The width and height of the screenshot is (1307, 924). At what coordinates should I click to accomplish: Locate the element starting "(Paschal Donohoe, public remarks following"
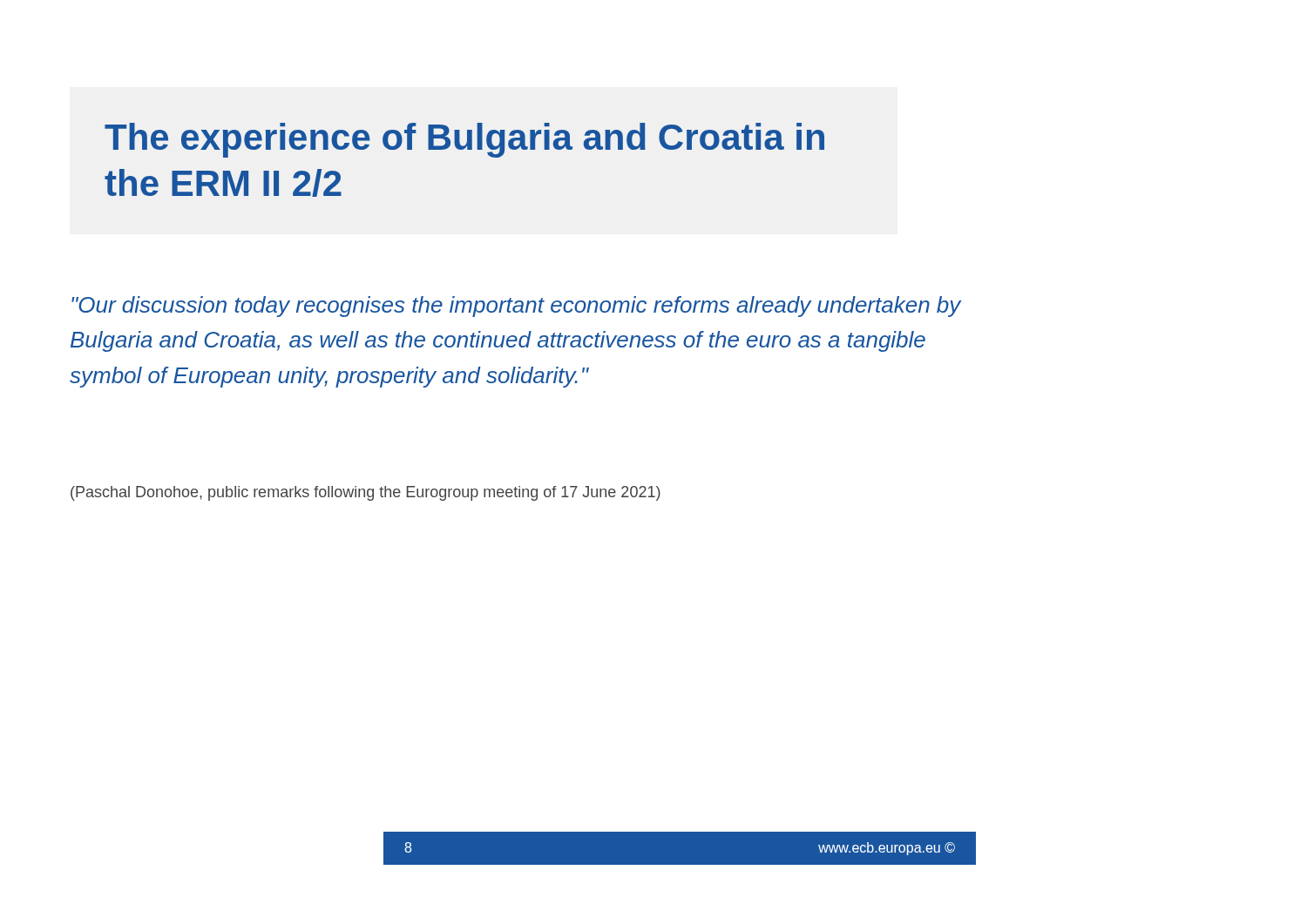coord(462,492)
